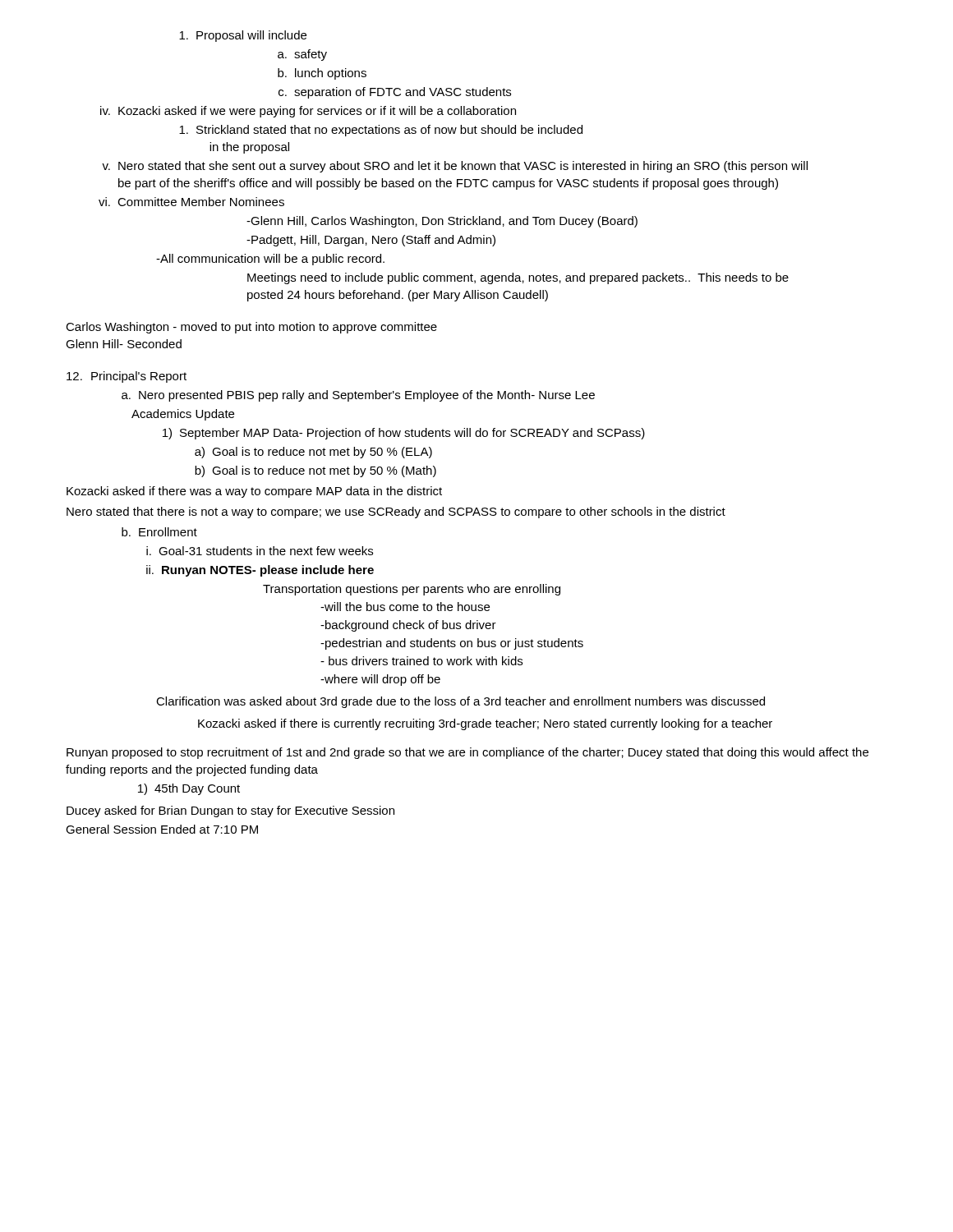Image resolution: width=953 pixels, height=1232 pixels.
Task: Point to the block beginning "iv. Kozacki asked"
Action: pyautogui.click(x=476, y=111)
